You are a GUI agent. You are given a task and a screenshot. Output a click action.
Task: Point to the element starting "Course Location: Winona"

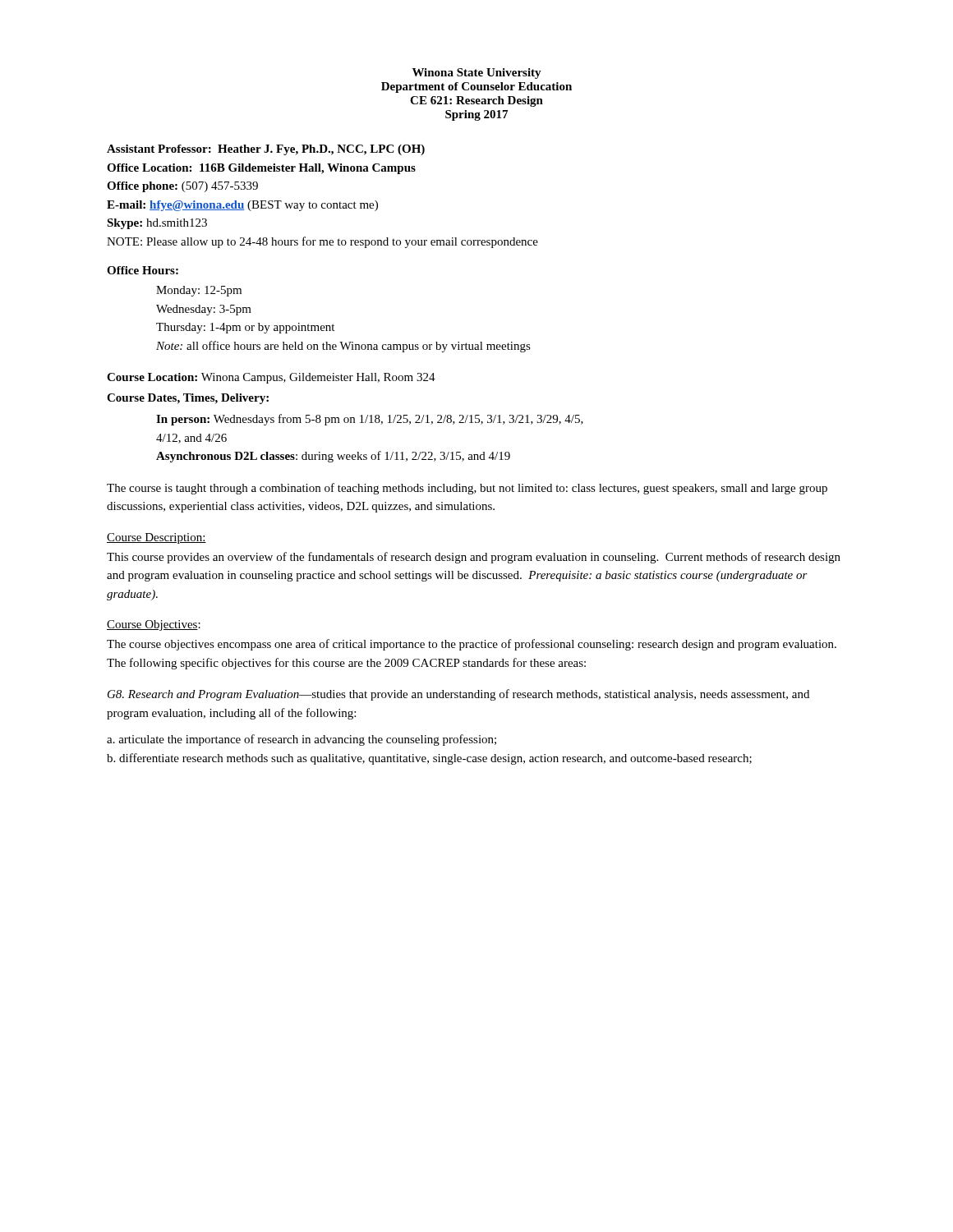tap(271, 377)
